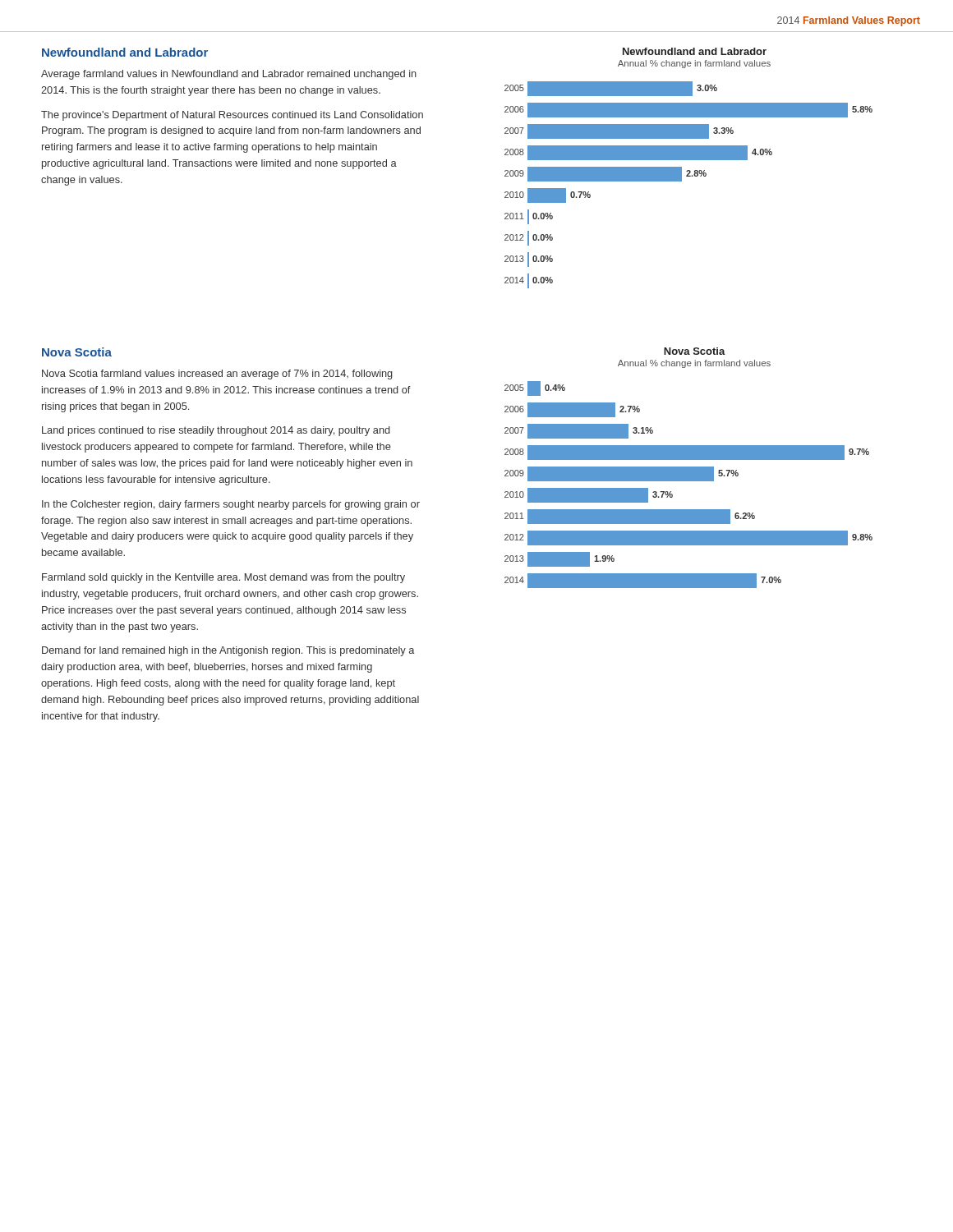Image resolution: width=953 pixels, height=1232 pixels.
Task: Point to the block beginning "Average farmland values in Newfoundland and"
Action: [229, 82]
